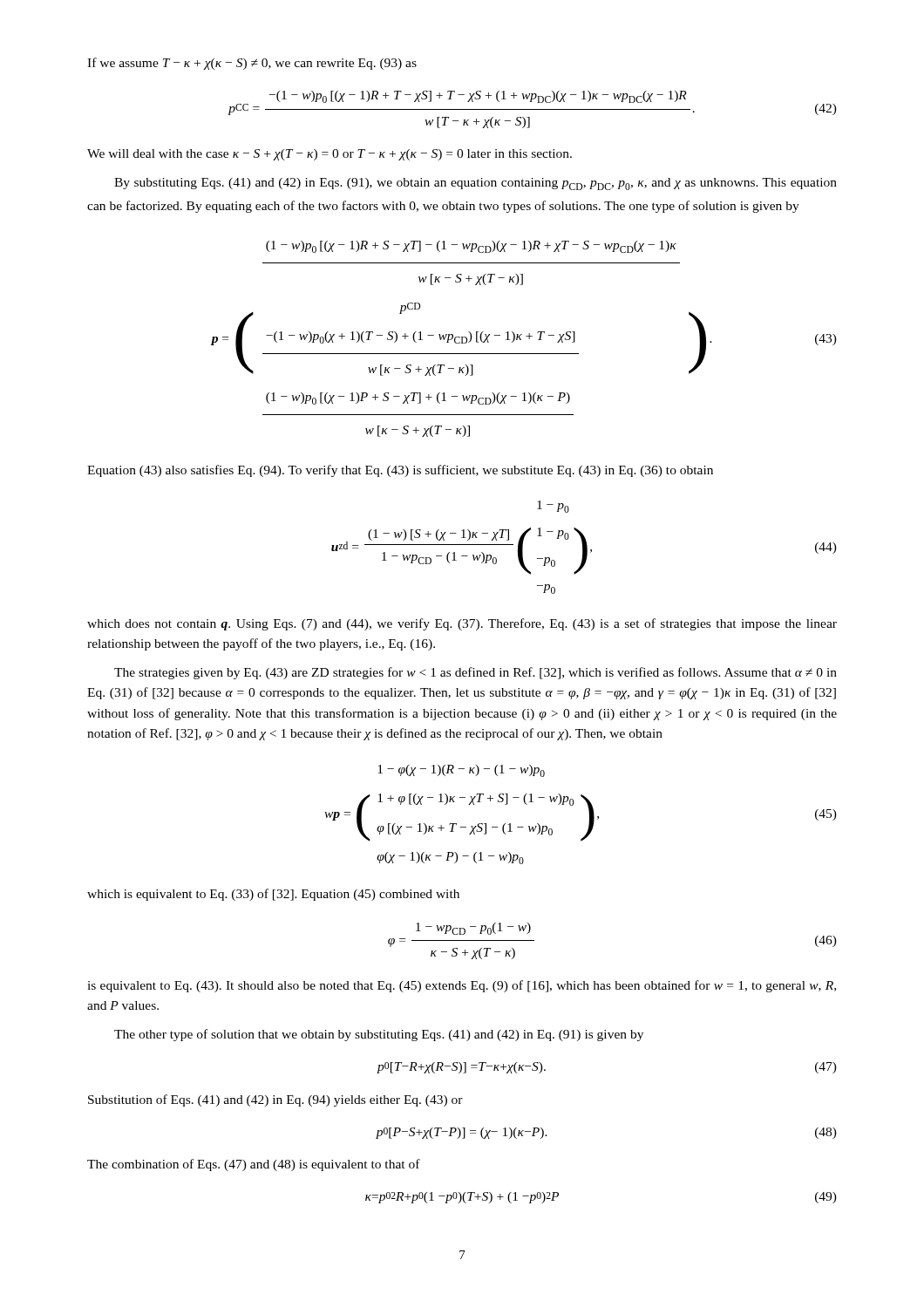Find the formula that says "κ = p02R + p0(1"
This screenshot has height=1308, width=924.
pyautogui.click(x=462, y=1196)
